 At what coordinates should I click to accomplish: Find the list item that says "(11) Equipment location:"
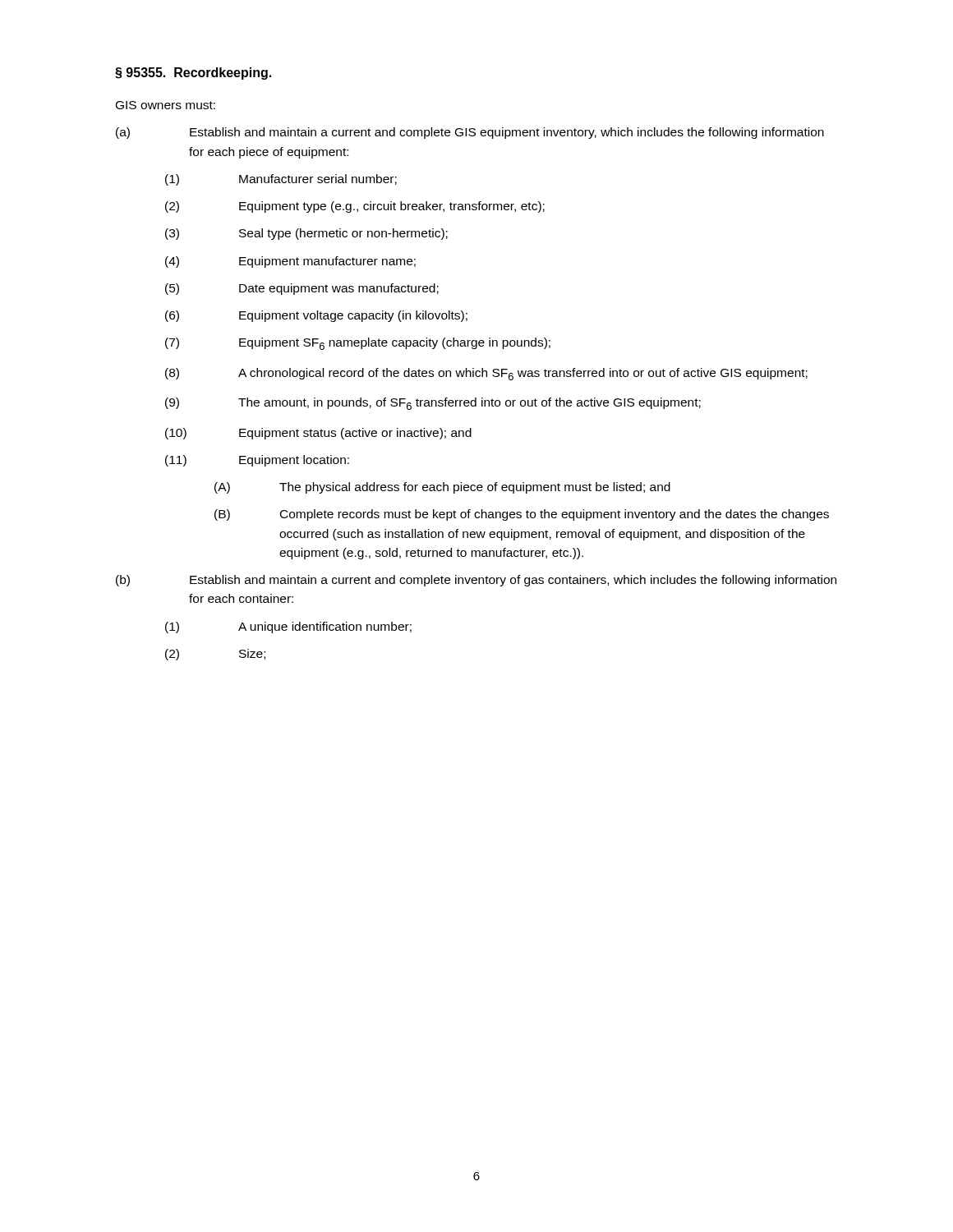257,461
